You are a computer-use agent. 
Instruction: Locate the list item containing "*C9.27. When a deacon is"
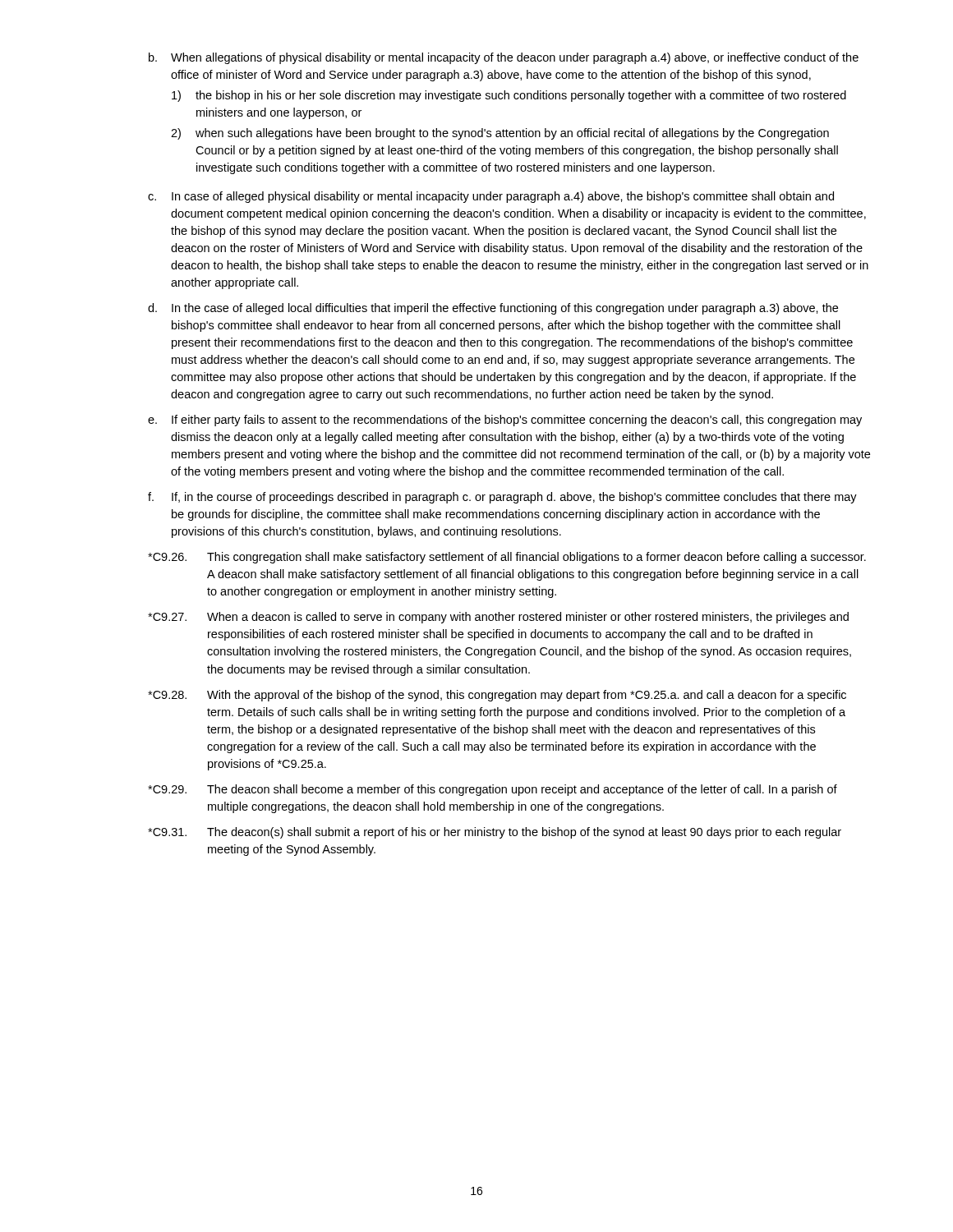coord(509,643)
